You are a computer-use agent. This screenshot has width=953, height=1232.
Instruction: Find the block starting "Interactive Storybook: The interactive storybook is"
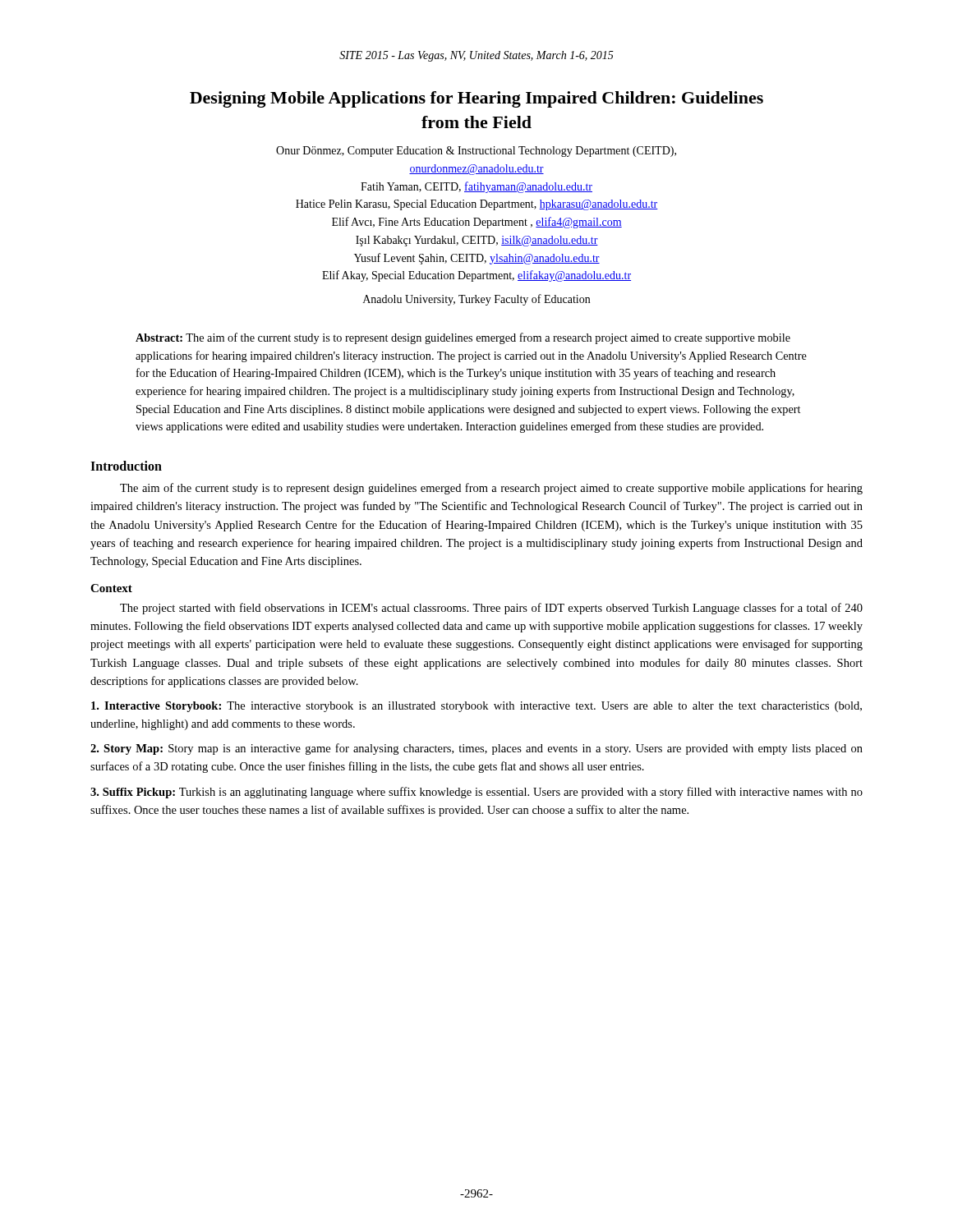(476, 715)
